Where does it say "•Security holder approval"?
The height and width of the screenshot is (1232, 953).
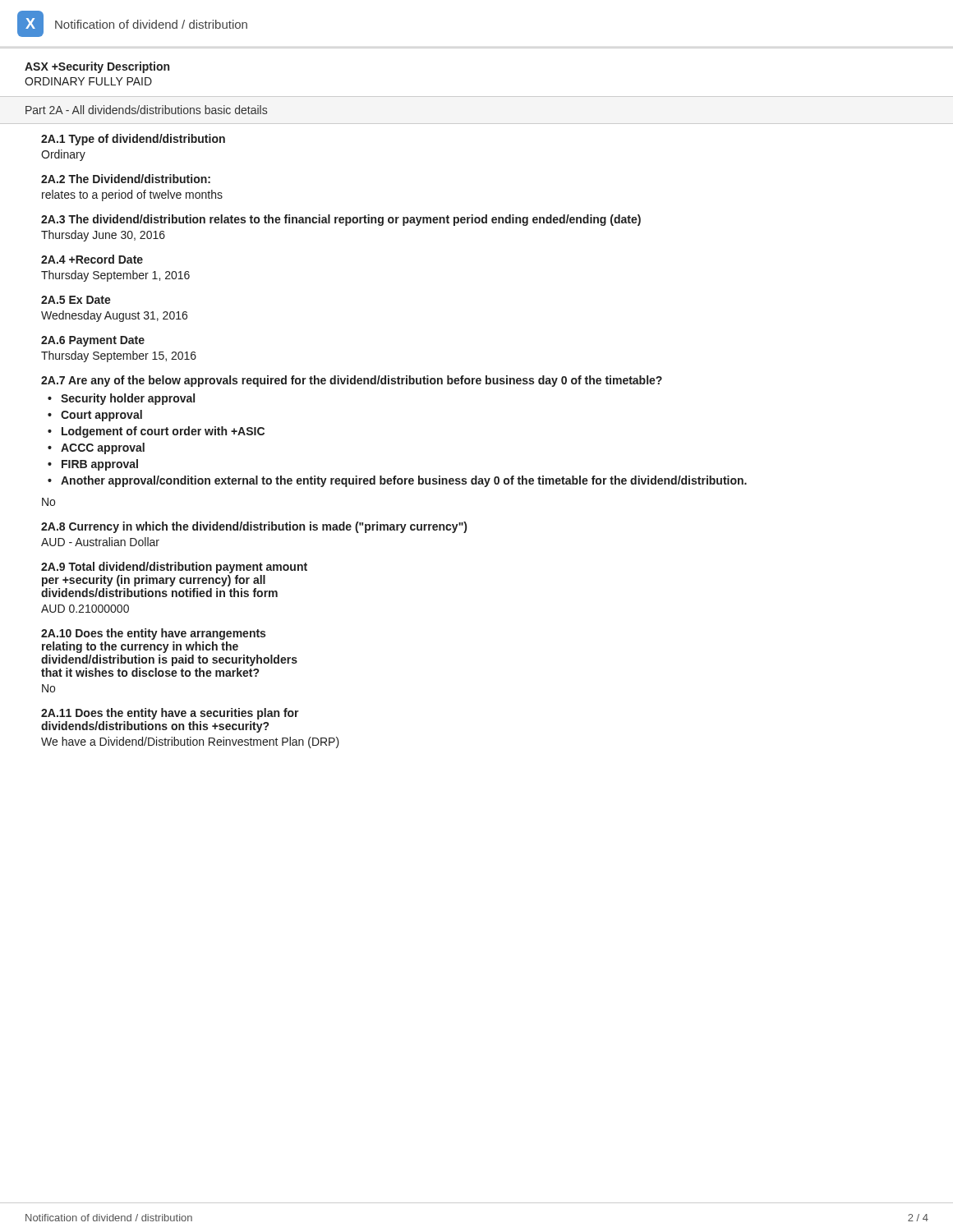[122, 398]
